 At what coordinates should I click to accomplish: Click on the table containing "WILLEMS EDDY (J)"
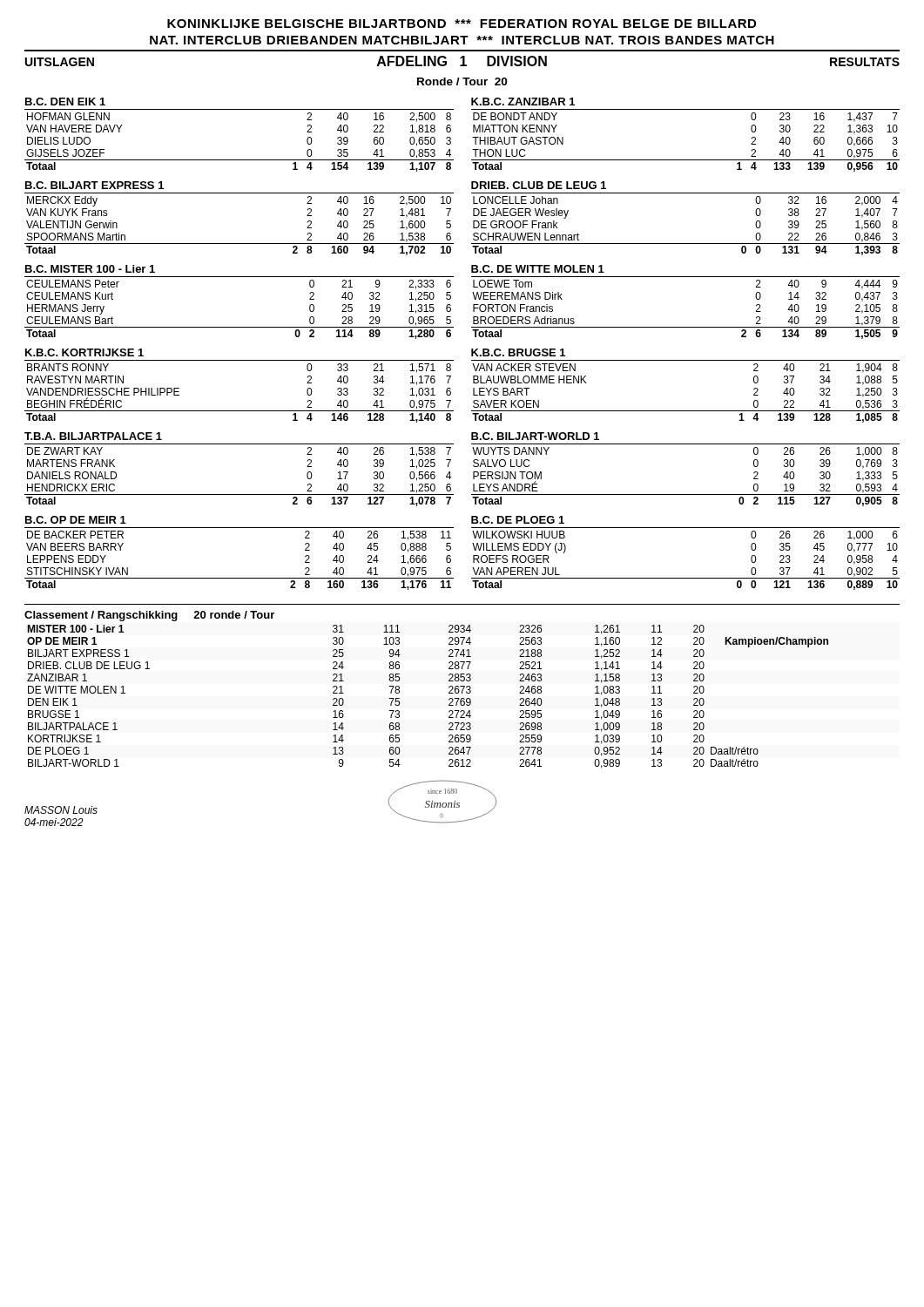(685, 560)
